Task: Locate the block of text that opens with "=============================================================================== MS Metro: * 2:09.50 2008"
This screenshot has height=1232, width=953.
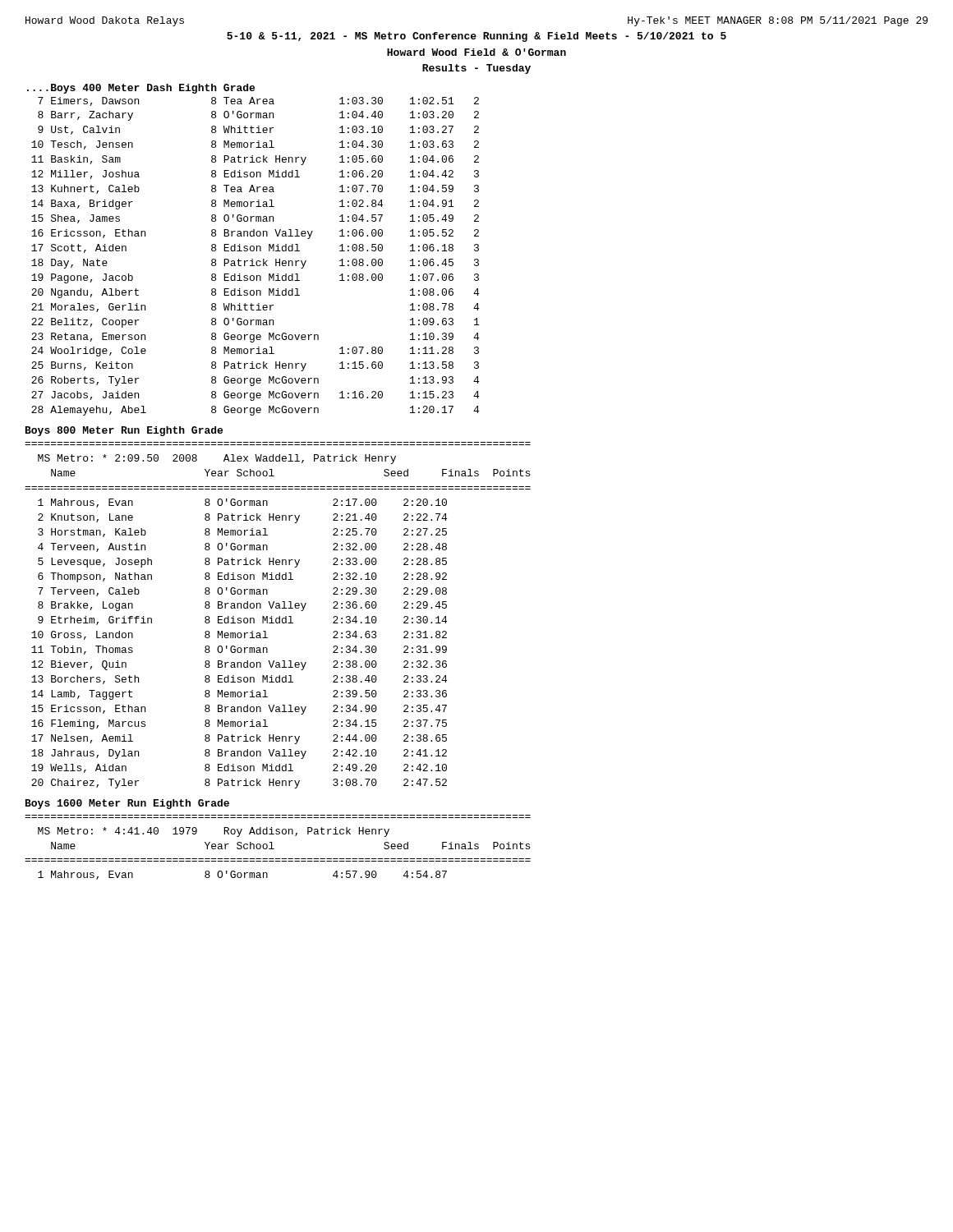Action: 476,467
